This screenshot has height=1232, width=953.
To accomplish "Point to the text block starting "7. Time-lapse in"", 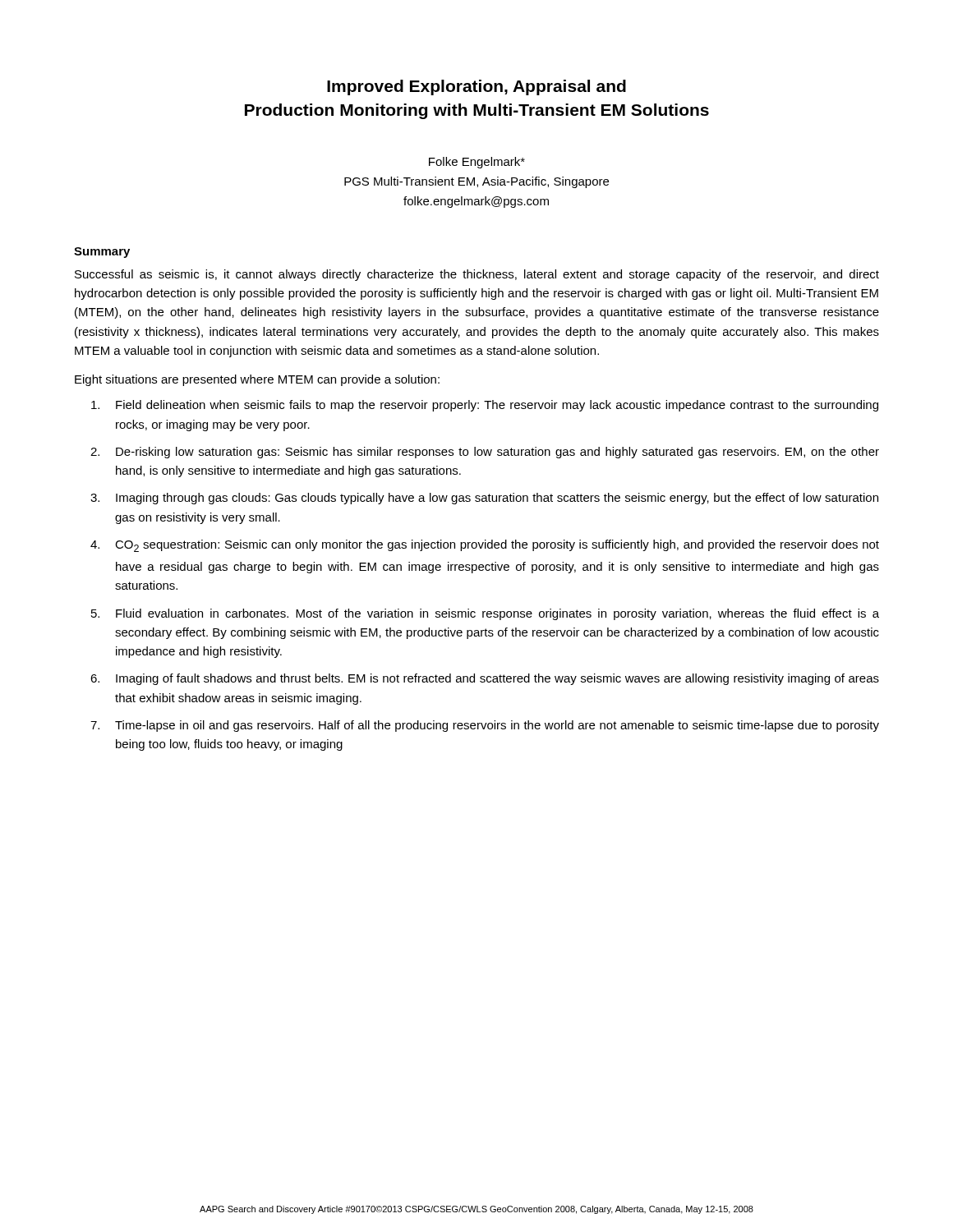I will tap(485, 734).
